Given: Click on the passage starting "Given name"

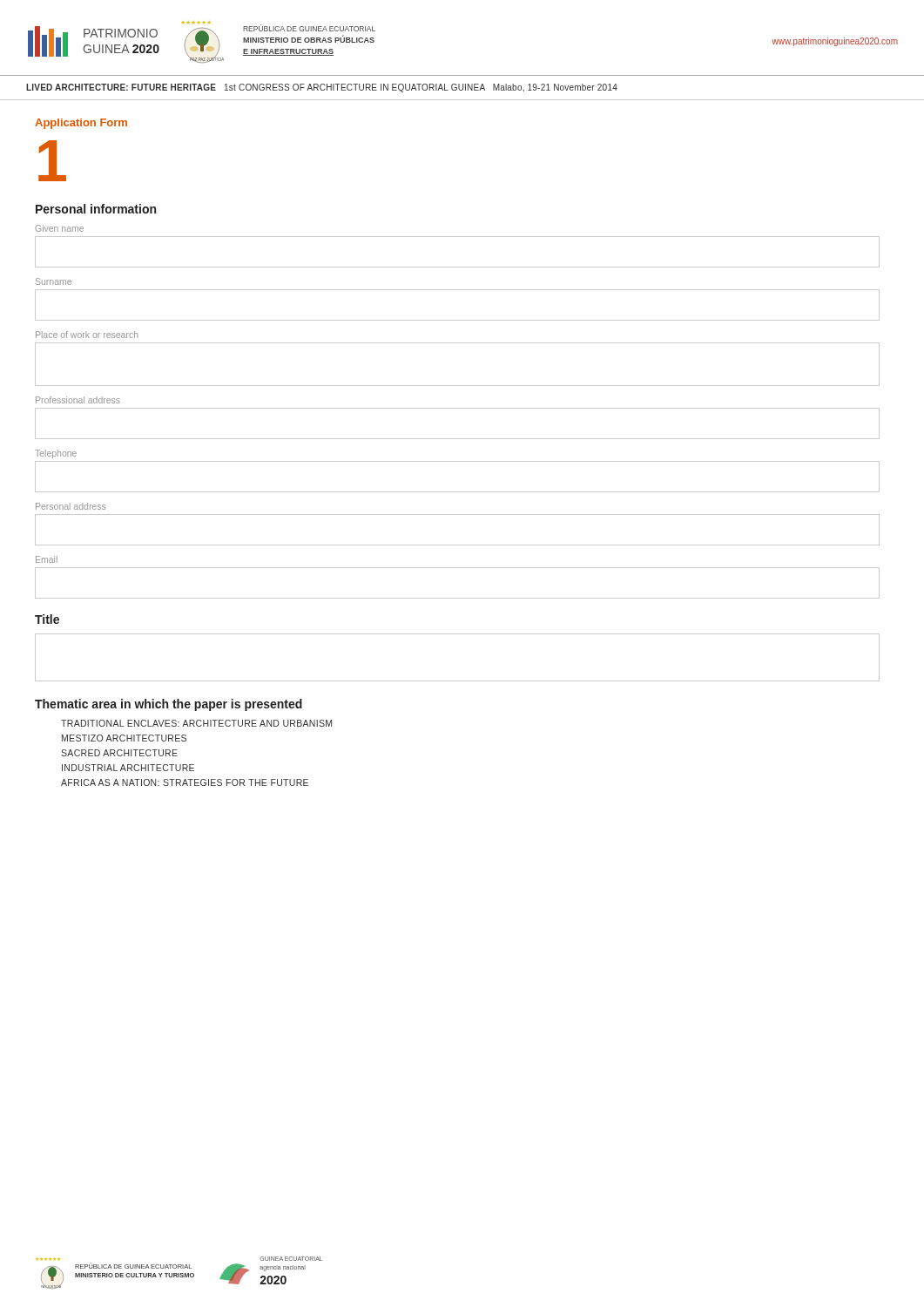Looking at the screenshot, I should click(x=462, y=245).
